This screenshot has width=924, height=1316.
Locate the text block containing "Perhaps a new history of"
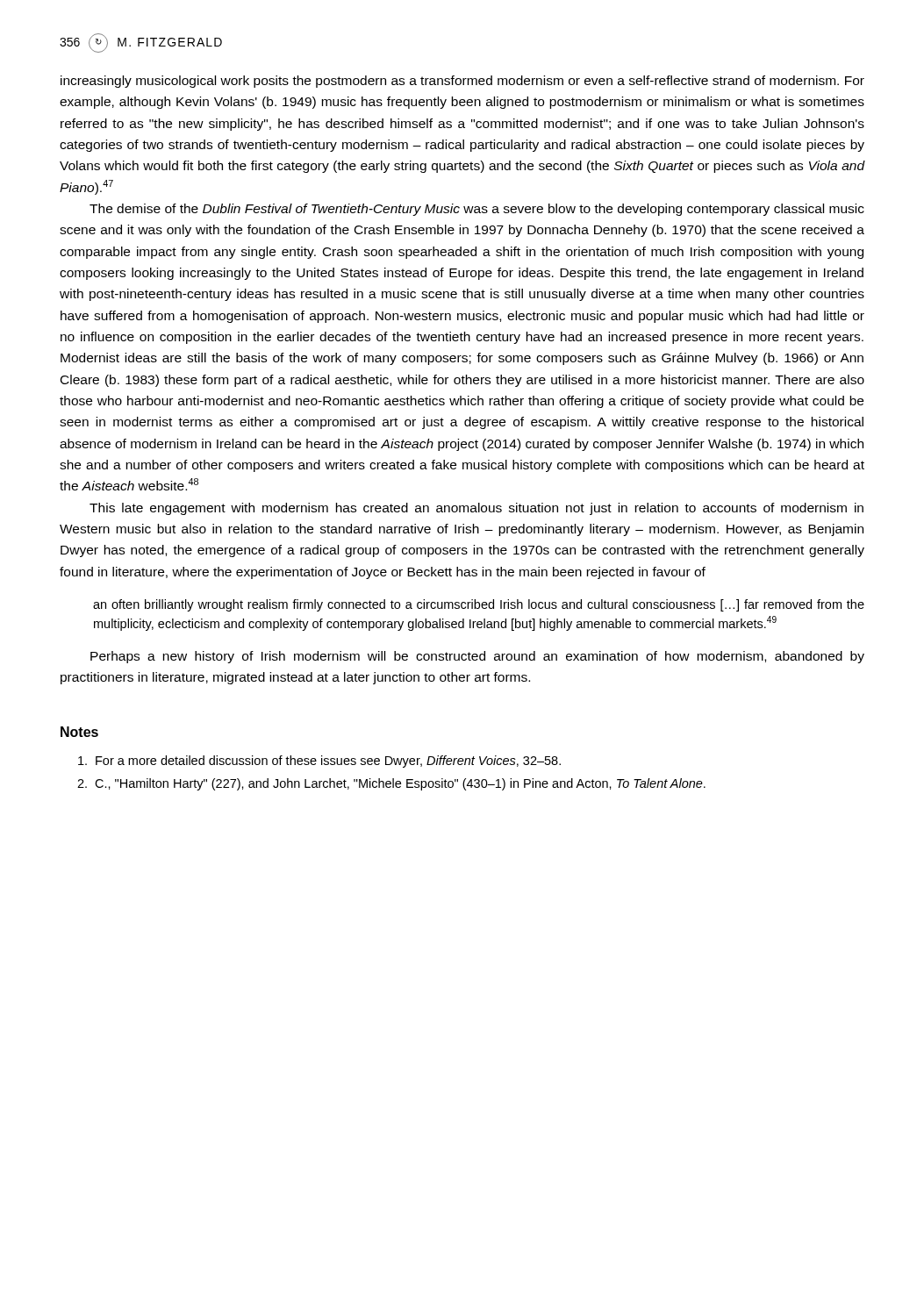pyautogui.click(x=462, y=667)
